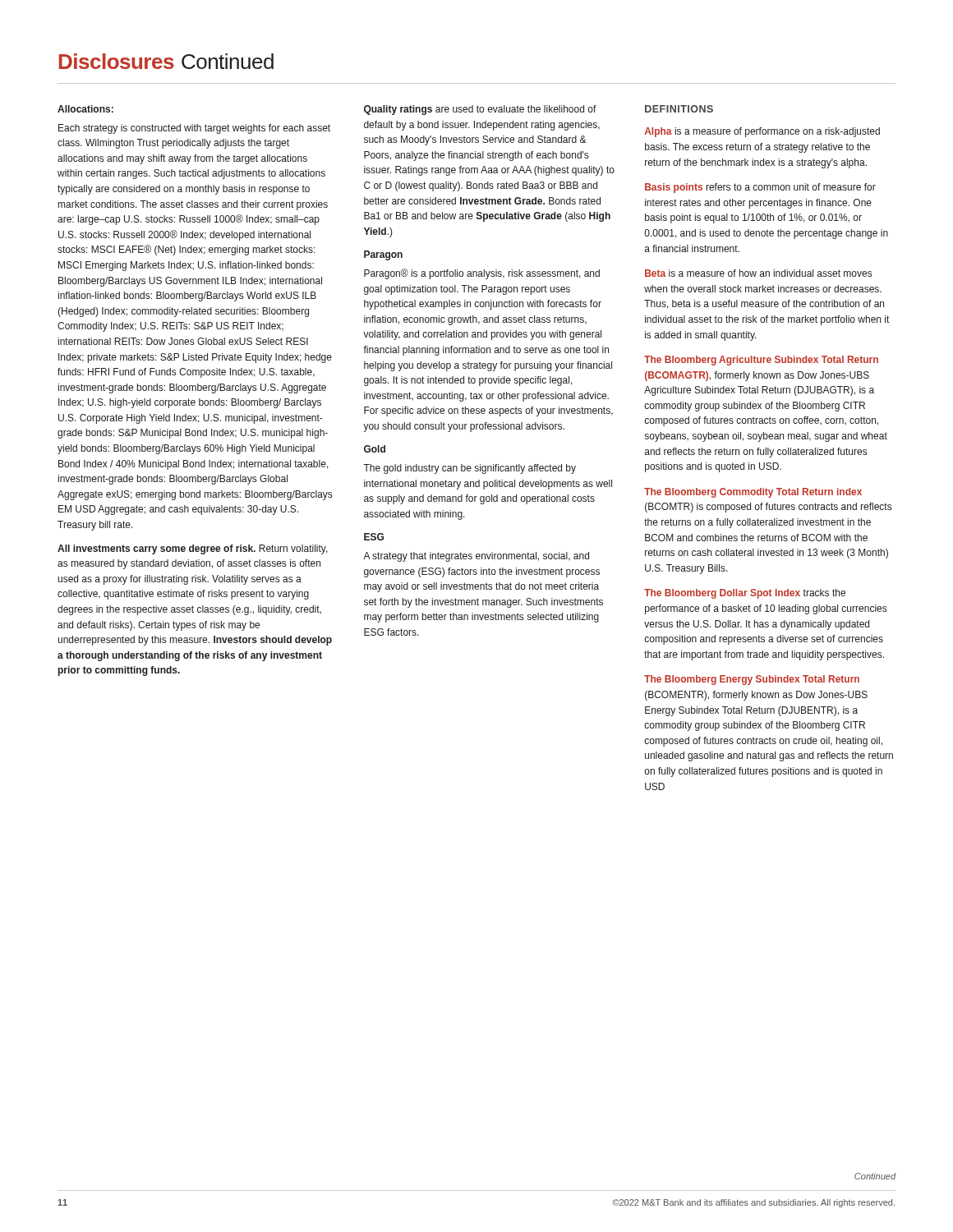Navigate to the text block starting "Quality ratings are used to"
The image size is (953, 1232).
[x=489, y=171]
